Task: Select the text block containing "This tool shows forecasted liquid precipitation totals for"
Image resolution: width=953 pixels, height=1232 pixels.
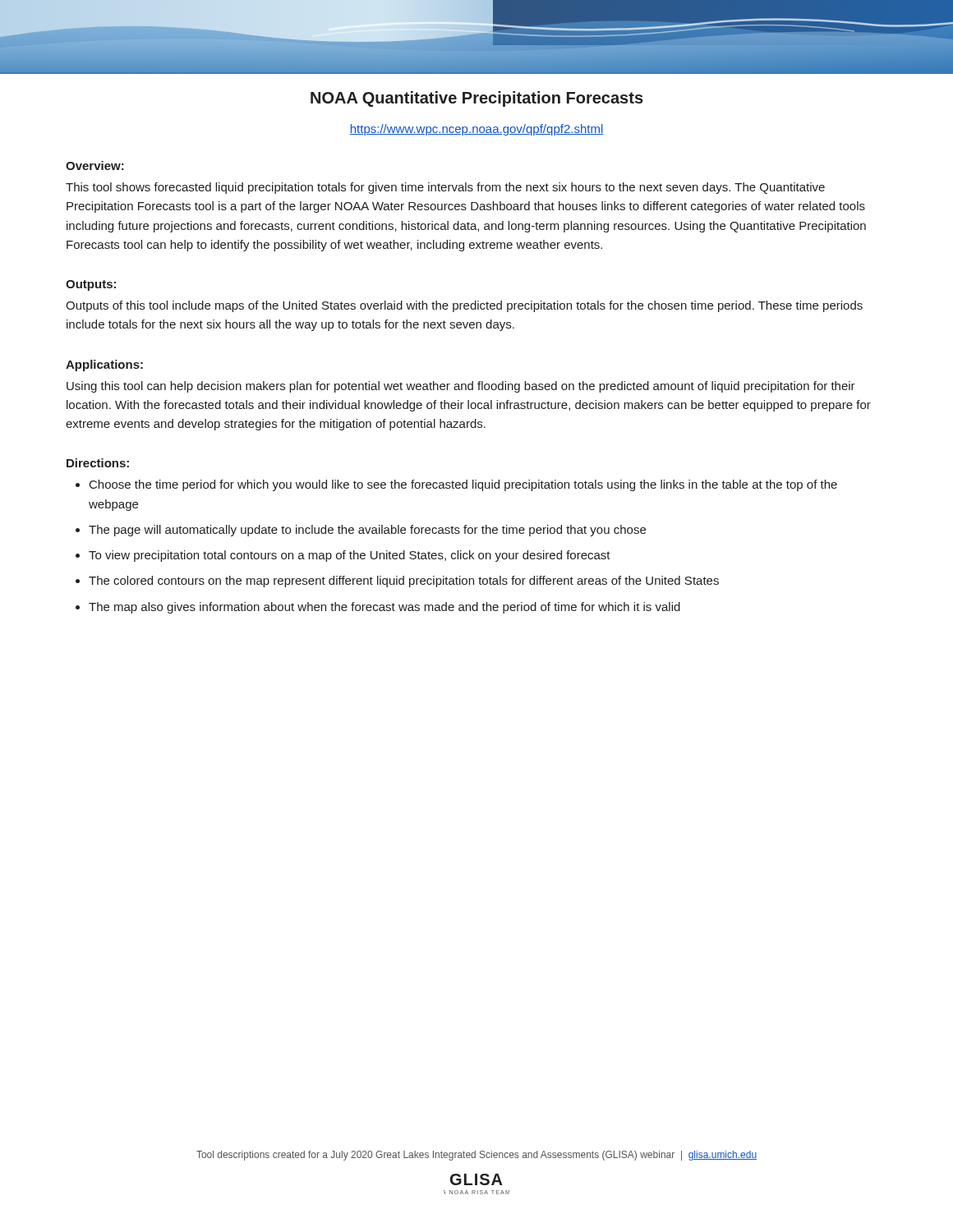Action: pyautogui.click(x=466, y=215)
